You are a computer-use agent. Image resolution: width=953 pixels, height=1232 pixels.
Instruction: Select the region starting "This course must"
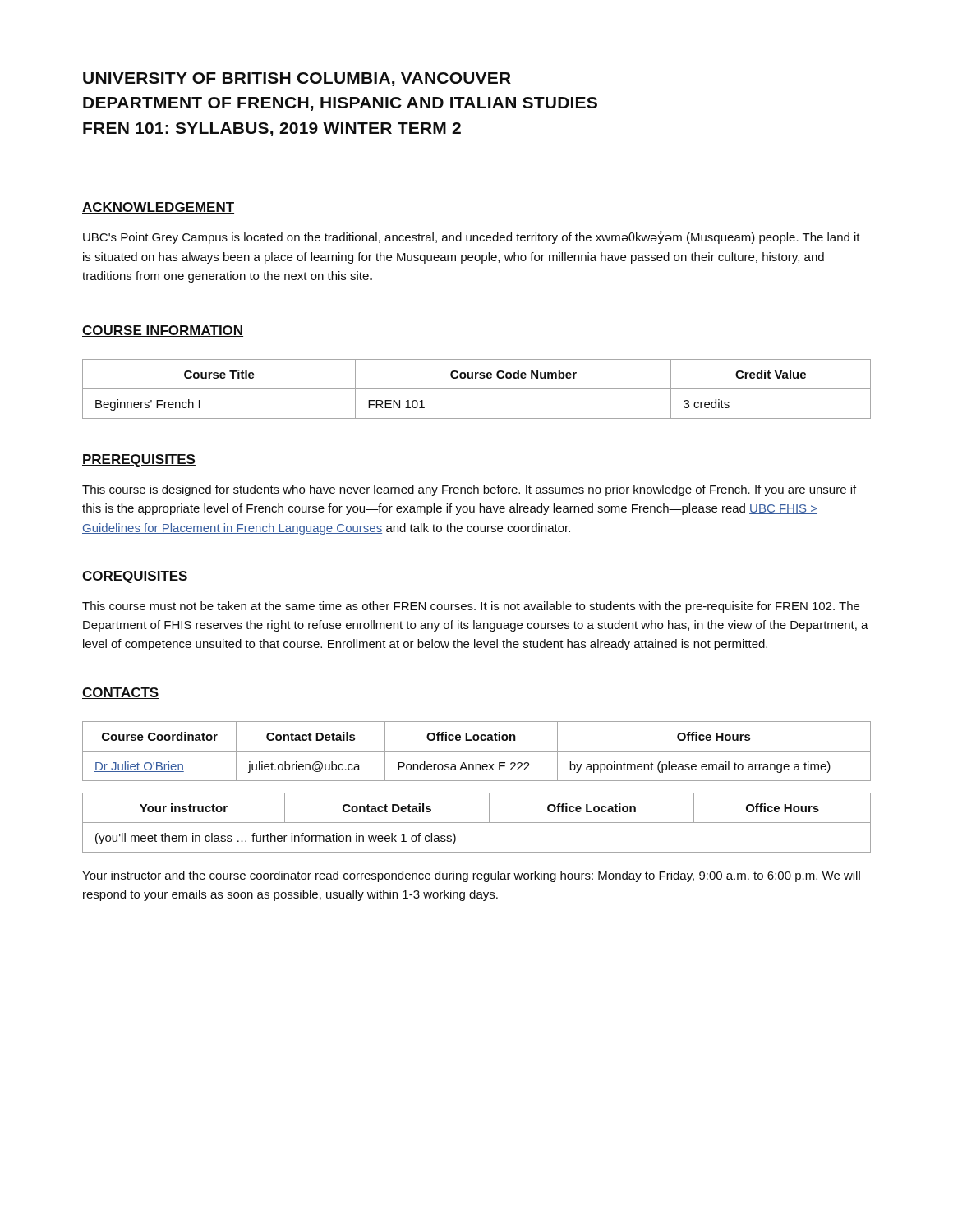pos(475,625)
